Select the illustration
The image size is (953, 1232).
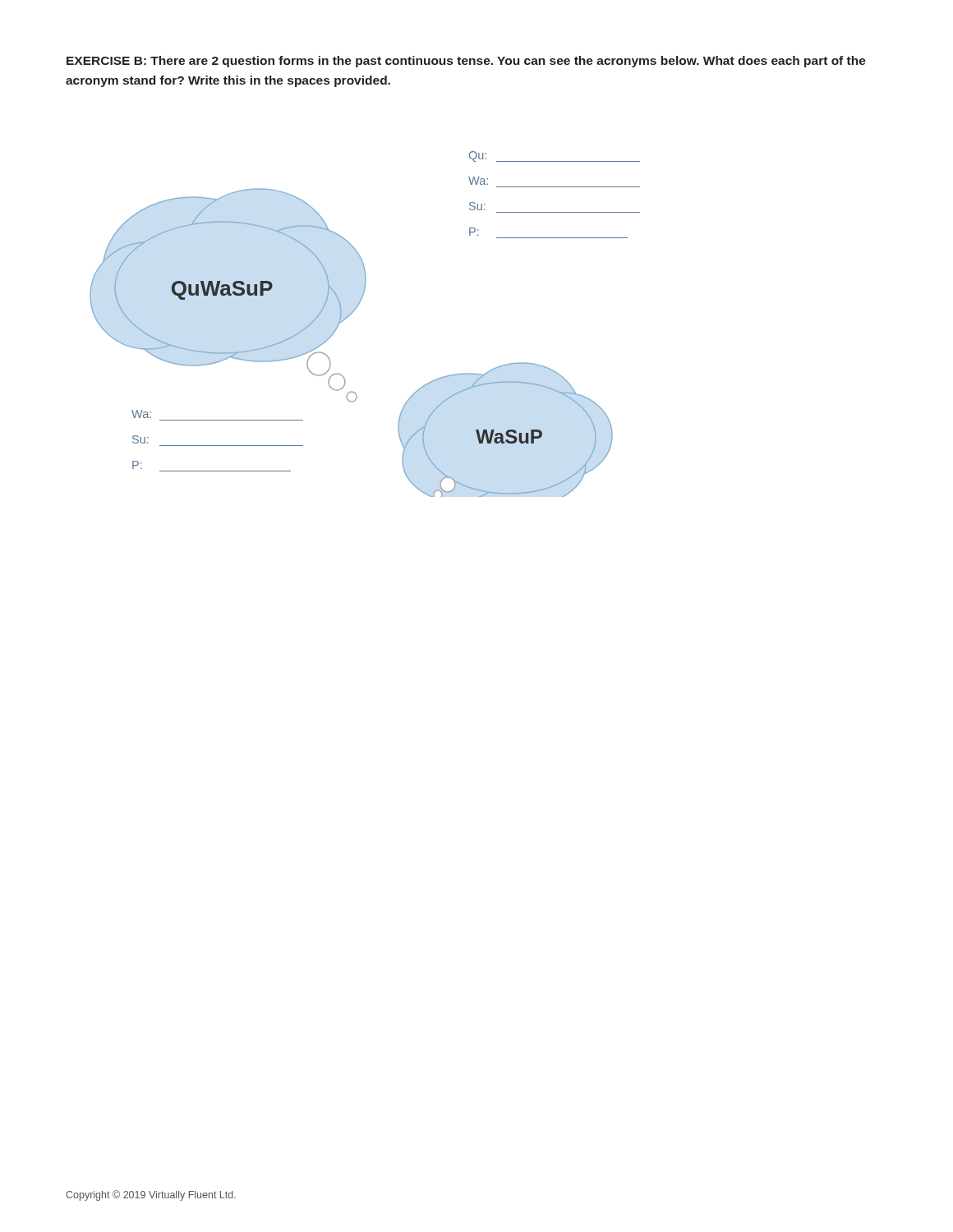point(476,320)
